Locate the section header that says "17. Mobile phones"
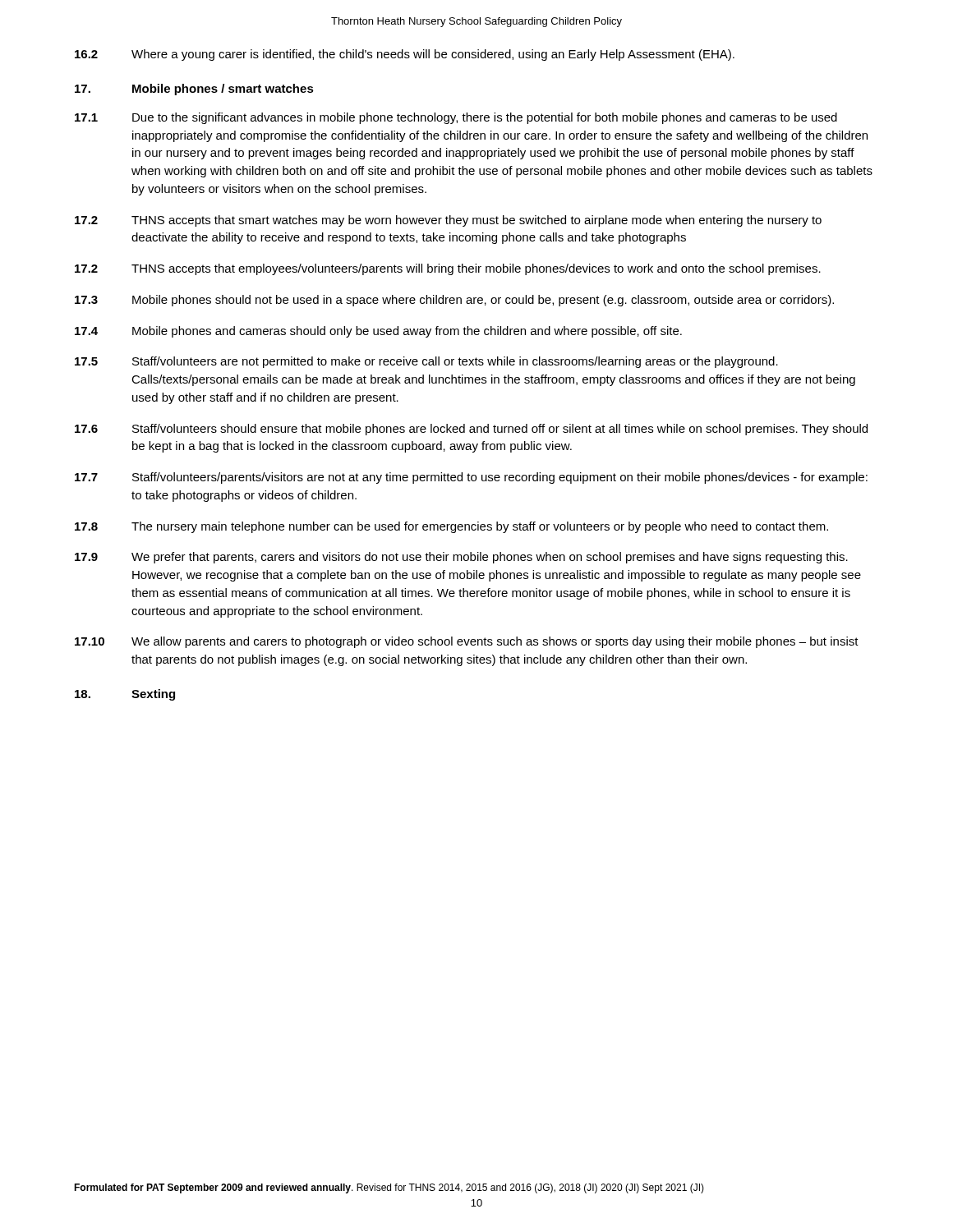 (194, 88)
